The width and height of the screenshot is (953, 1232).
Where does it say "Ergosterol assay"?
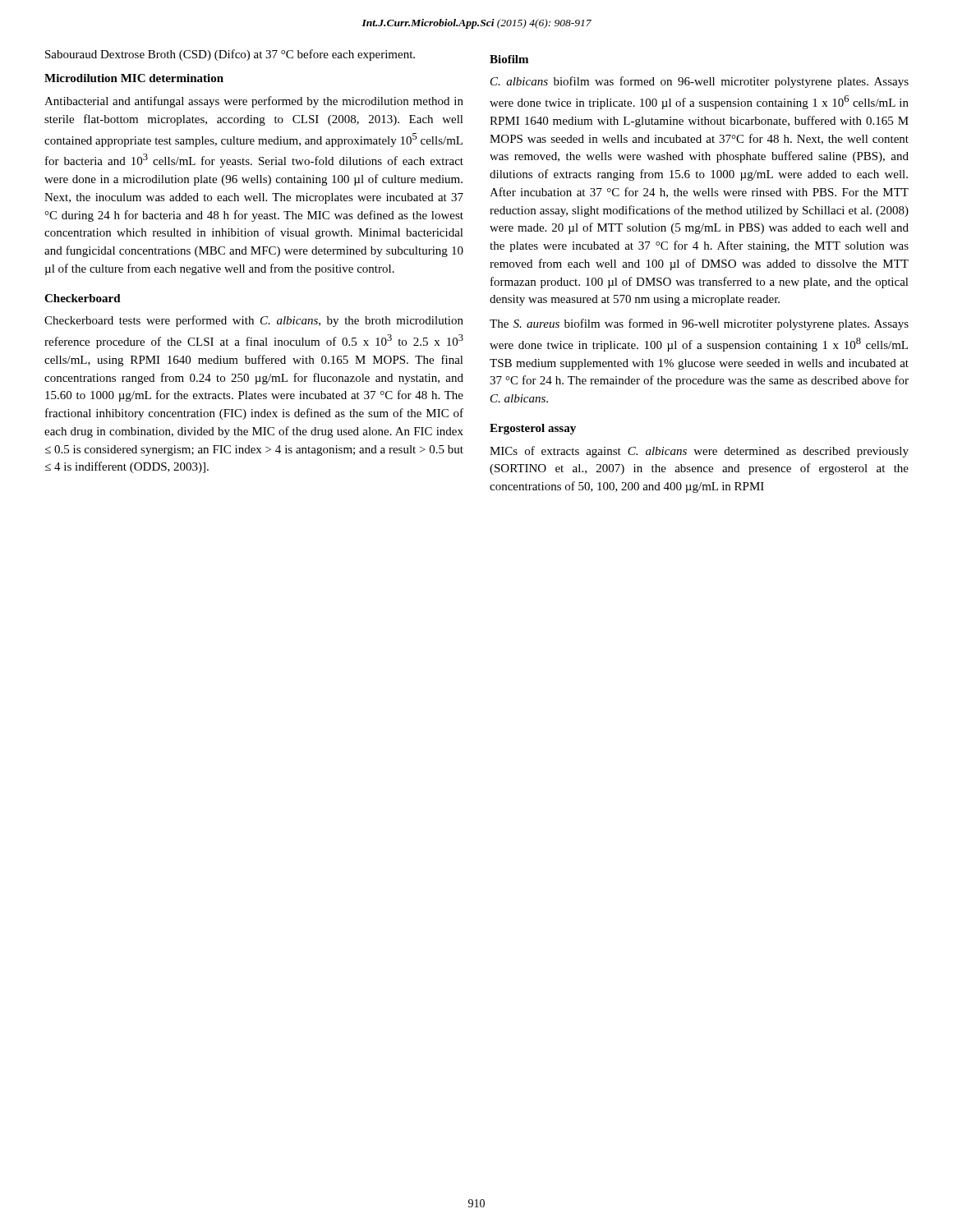point(533,428)
